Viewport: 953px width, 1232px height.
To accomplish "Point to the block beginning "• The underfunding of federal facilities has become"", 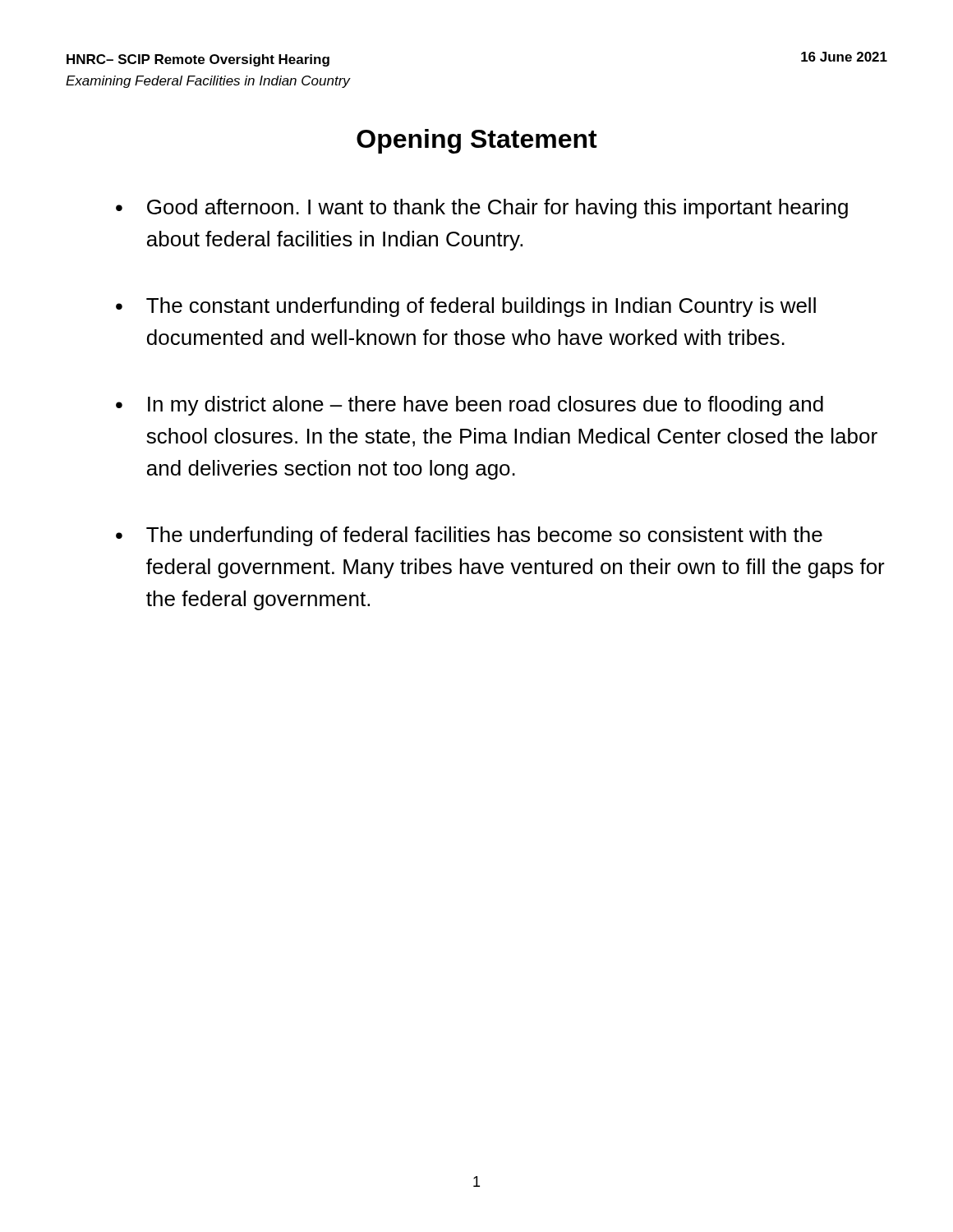I will (501, 567).
